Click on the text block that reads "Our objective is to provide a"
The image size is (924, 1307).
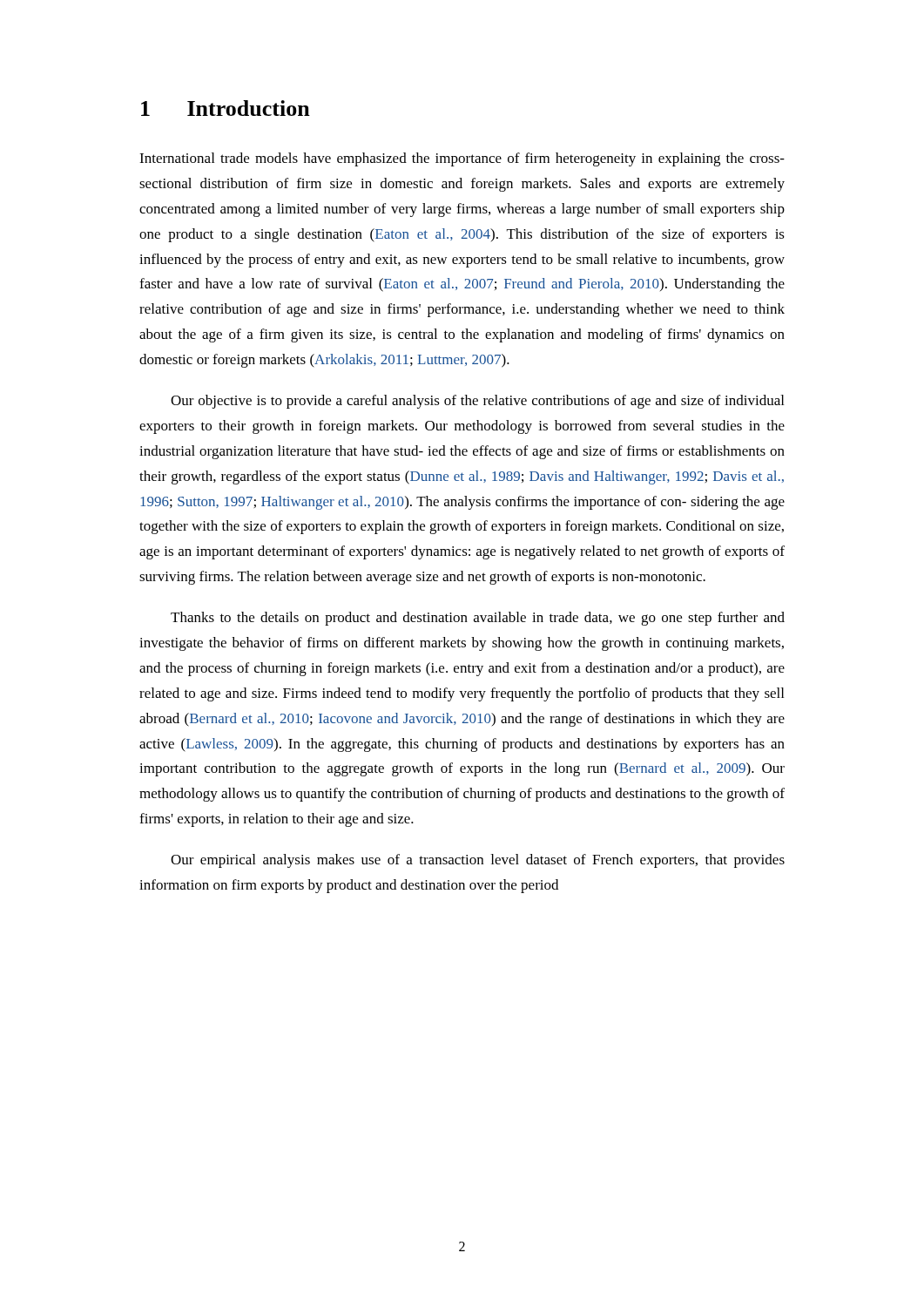tap(462, 489)
